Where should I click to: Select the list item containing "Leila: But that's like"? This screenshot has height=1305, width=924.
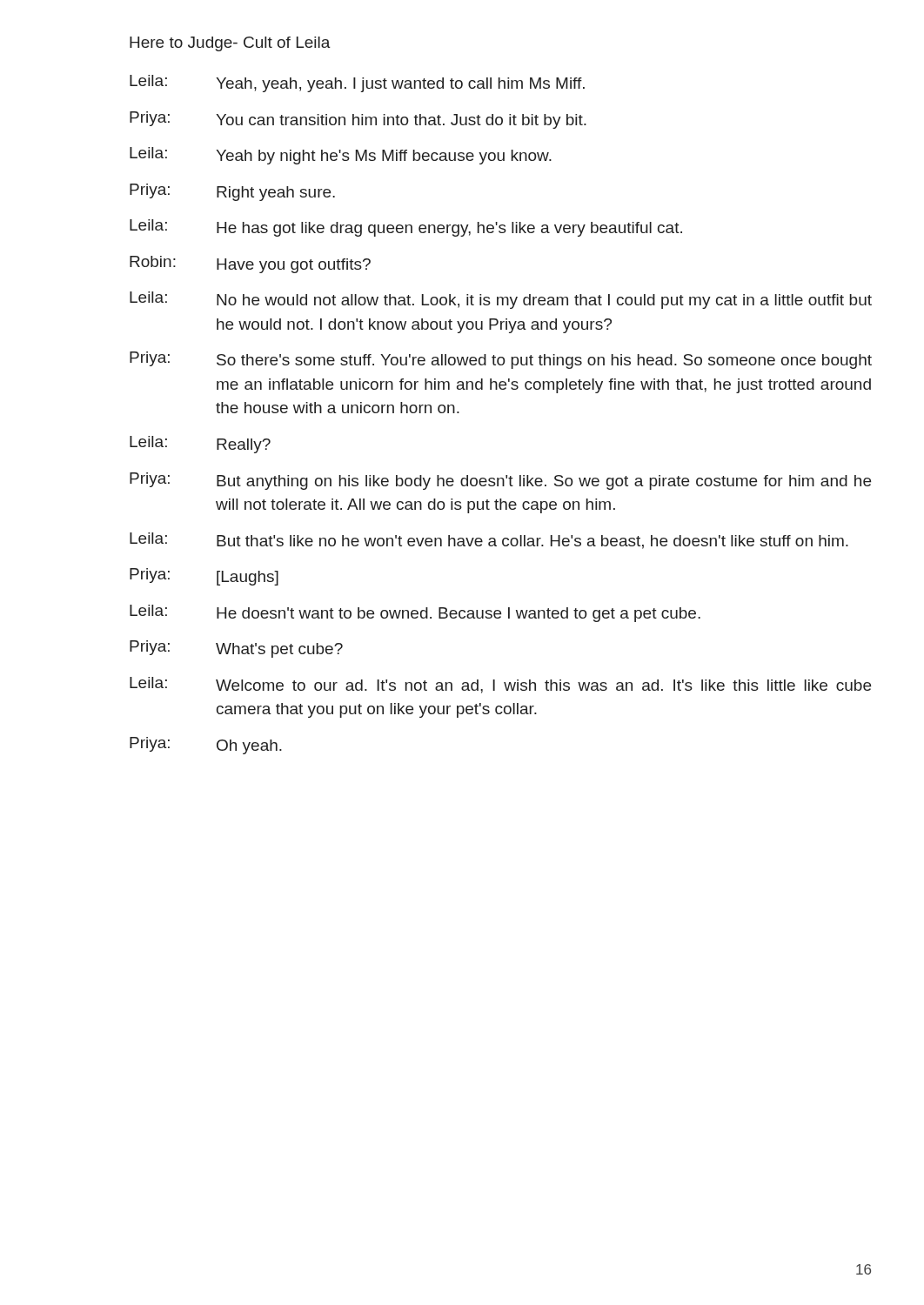click(x=500, y=541)
